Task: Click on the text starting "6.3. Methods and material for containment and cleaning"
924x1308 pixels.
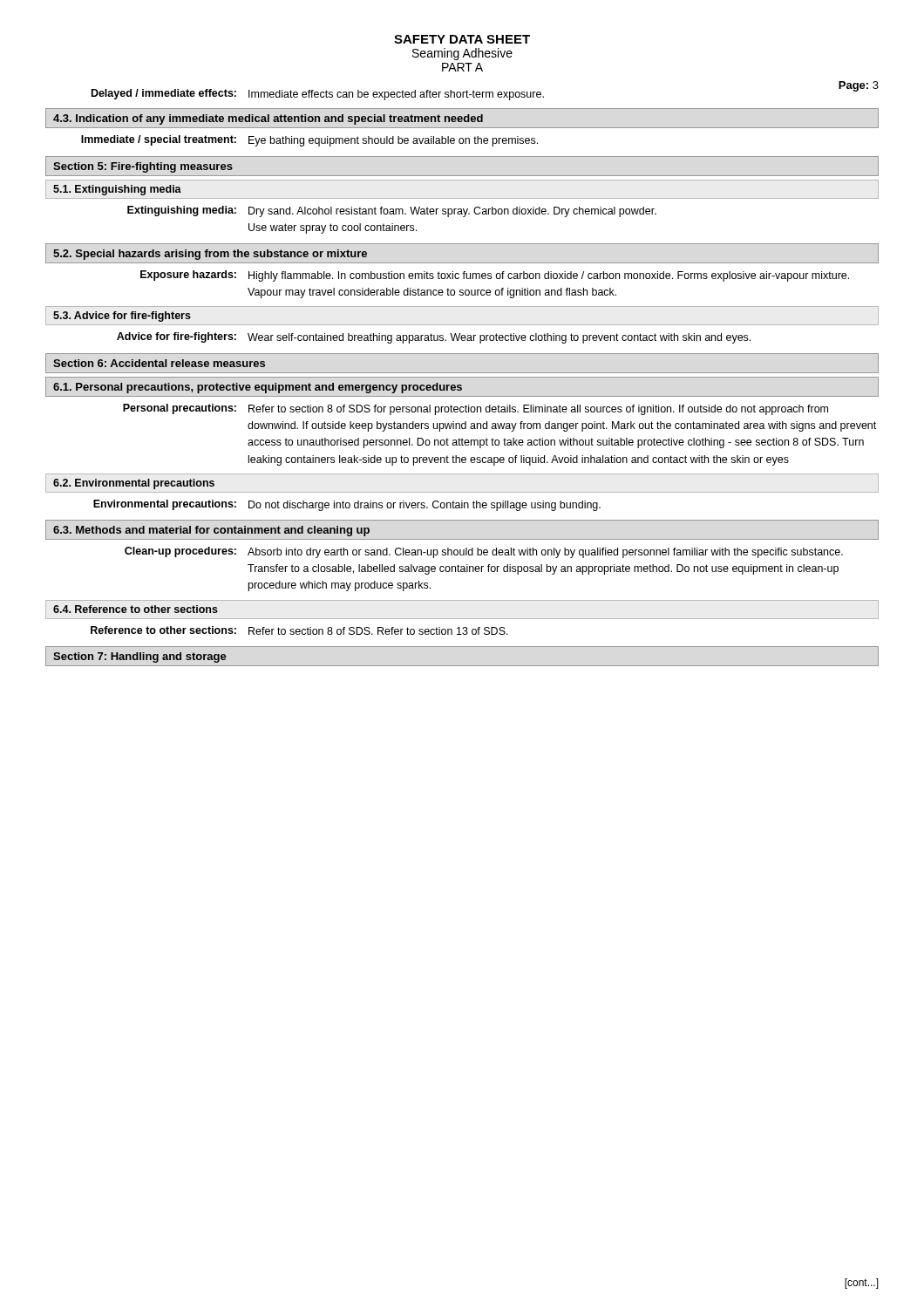Action: (x=212, y=529)
